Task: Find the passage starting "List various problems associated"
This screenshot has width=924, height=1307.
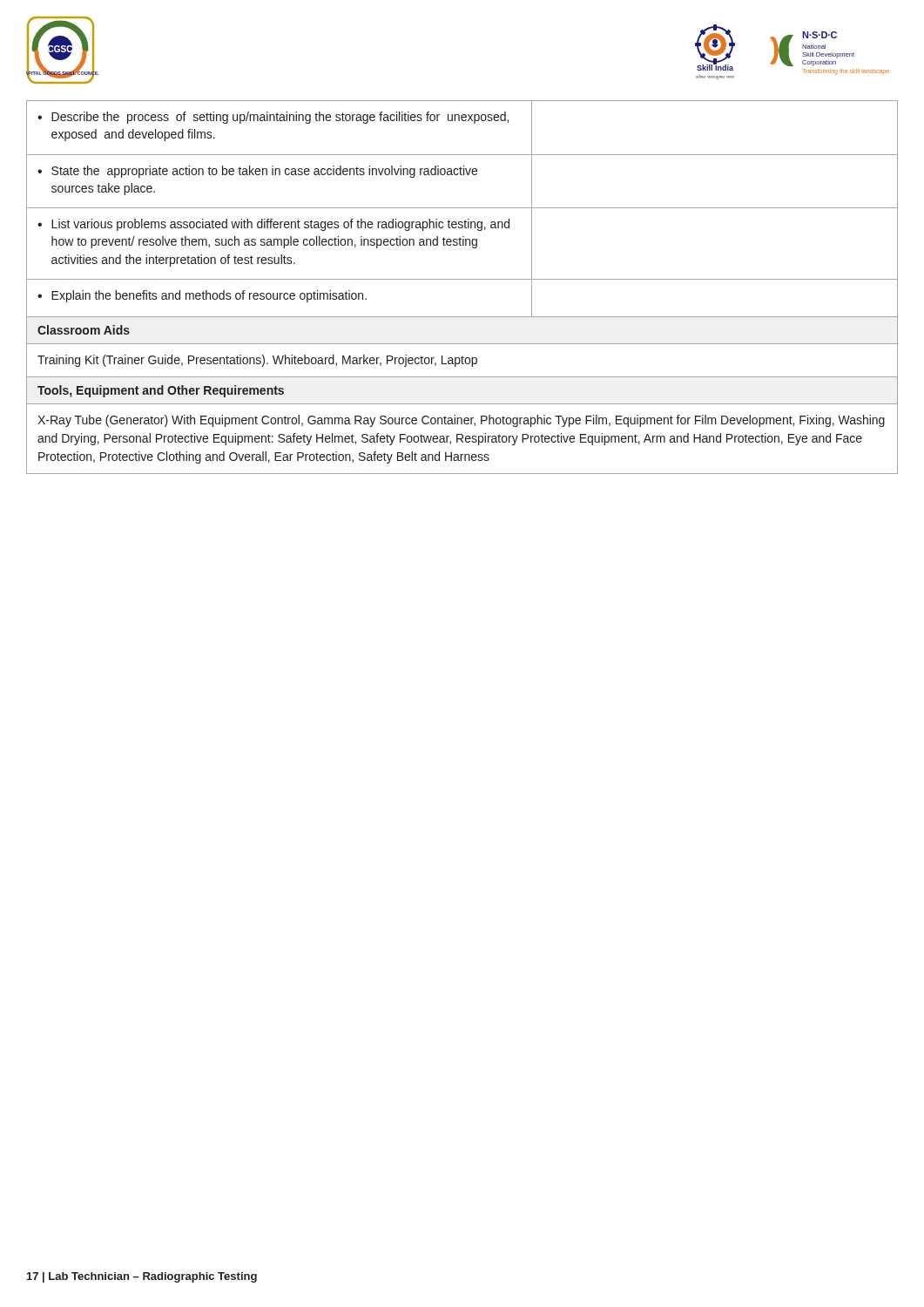Action: (279, 242)
